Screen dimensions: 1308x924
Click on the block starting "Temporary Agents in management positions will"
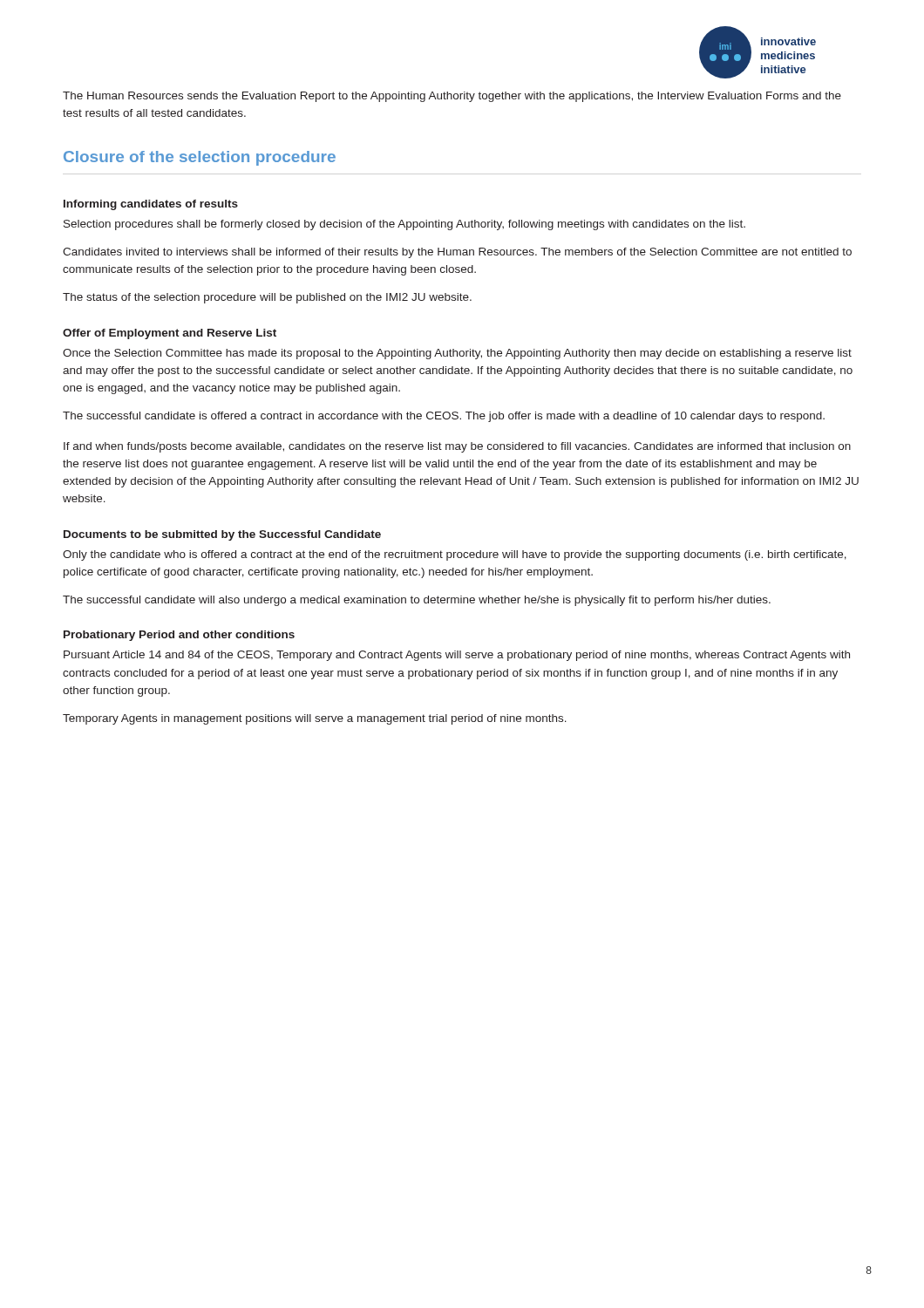click(x=315, y=718)
